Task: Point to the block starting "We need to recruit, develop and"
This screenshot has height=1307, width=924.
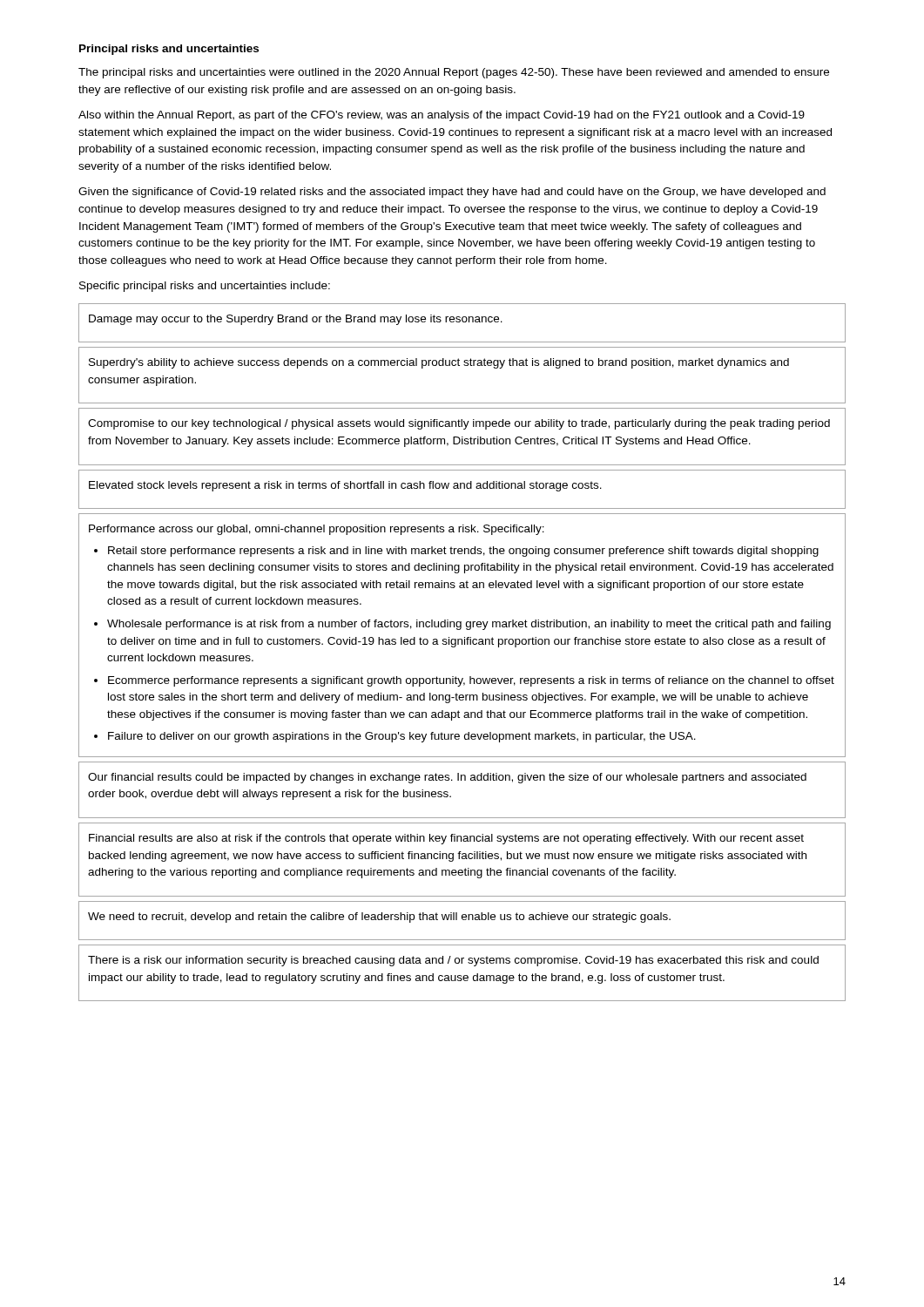Action: tap(380, 916)
